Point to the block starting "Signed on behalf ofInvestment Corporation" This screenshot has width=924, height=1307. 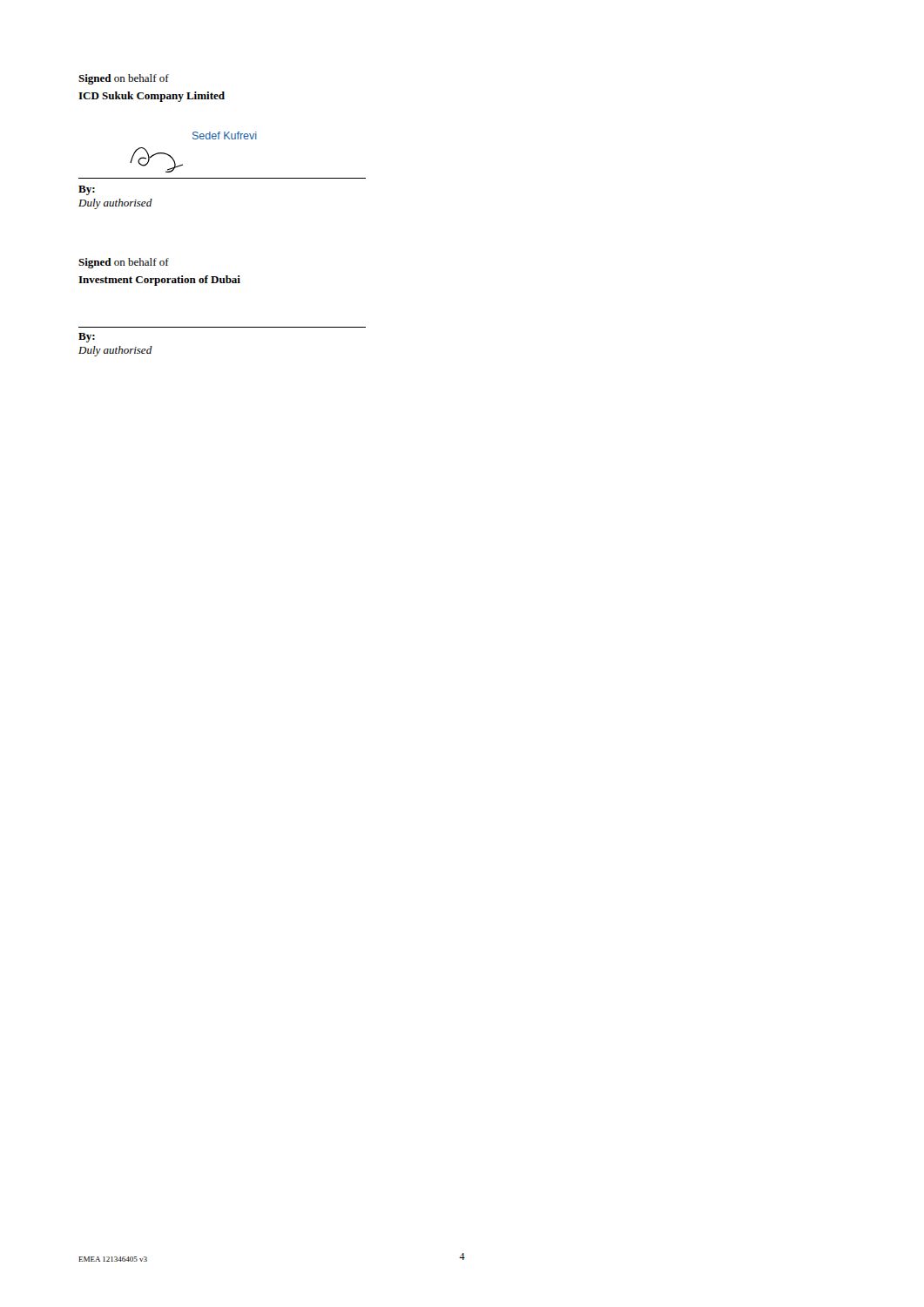point(124,263)
